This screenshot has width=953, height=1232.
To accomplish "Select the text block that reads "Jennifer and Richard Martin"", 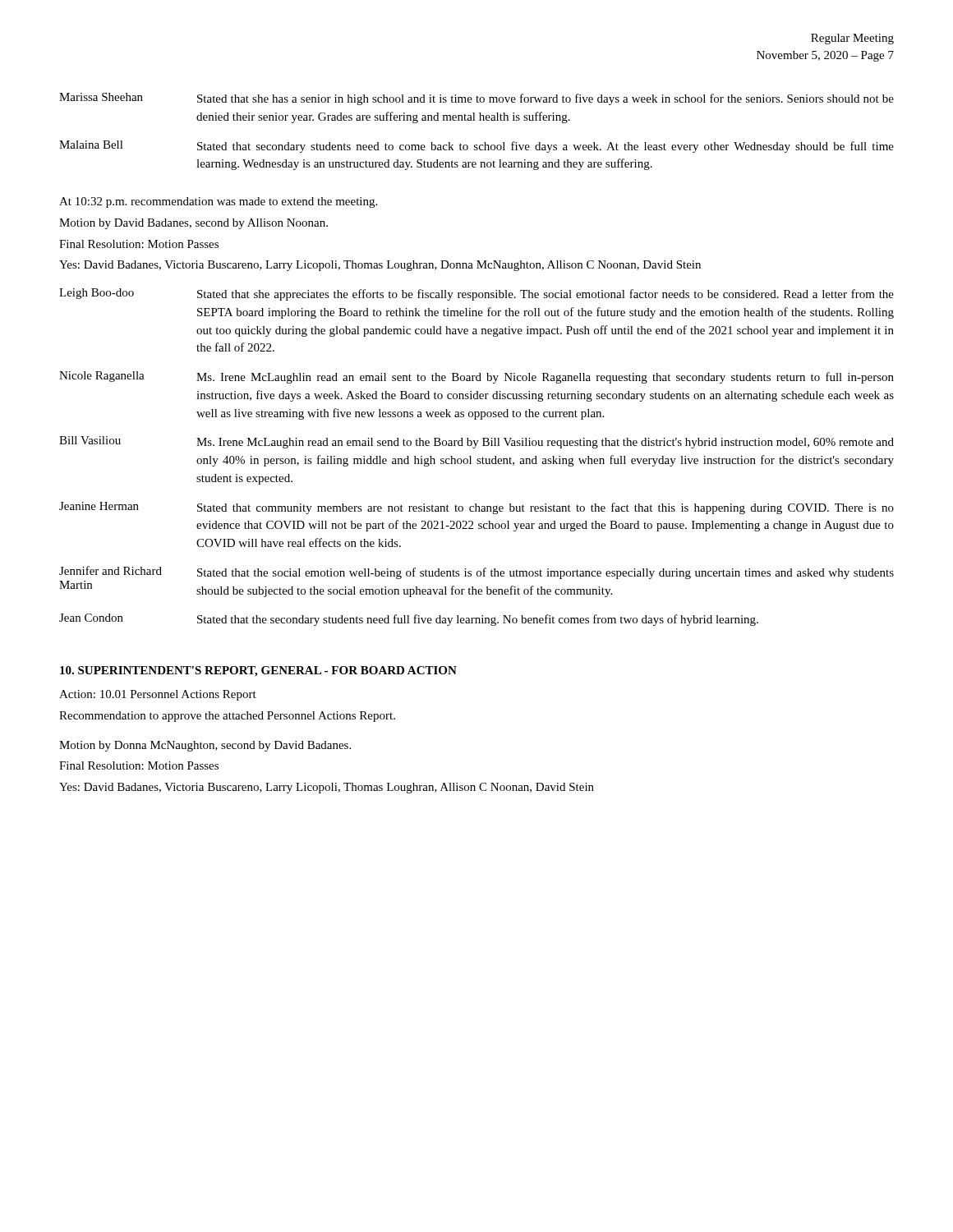I will pos(476,582).
